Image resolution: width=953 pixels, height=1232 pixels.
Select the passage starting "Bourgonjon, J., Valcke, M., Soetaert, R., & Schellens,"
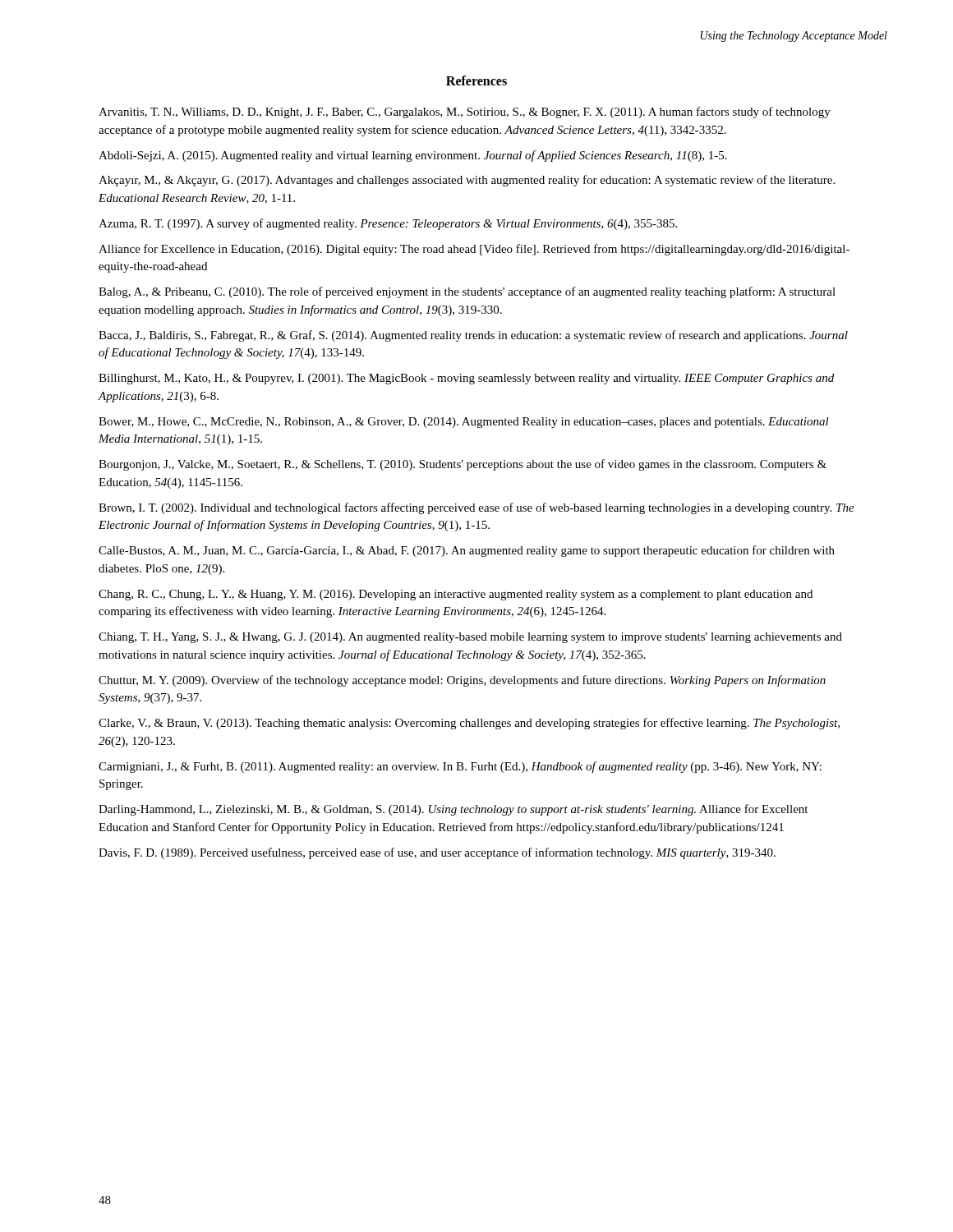(x=476, y=474)
